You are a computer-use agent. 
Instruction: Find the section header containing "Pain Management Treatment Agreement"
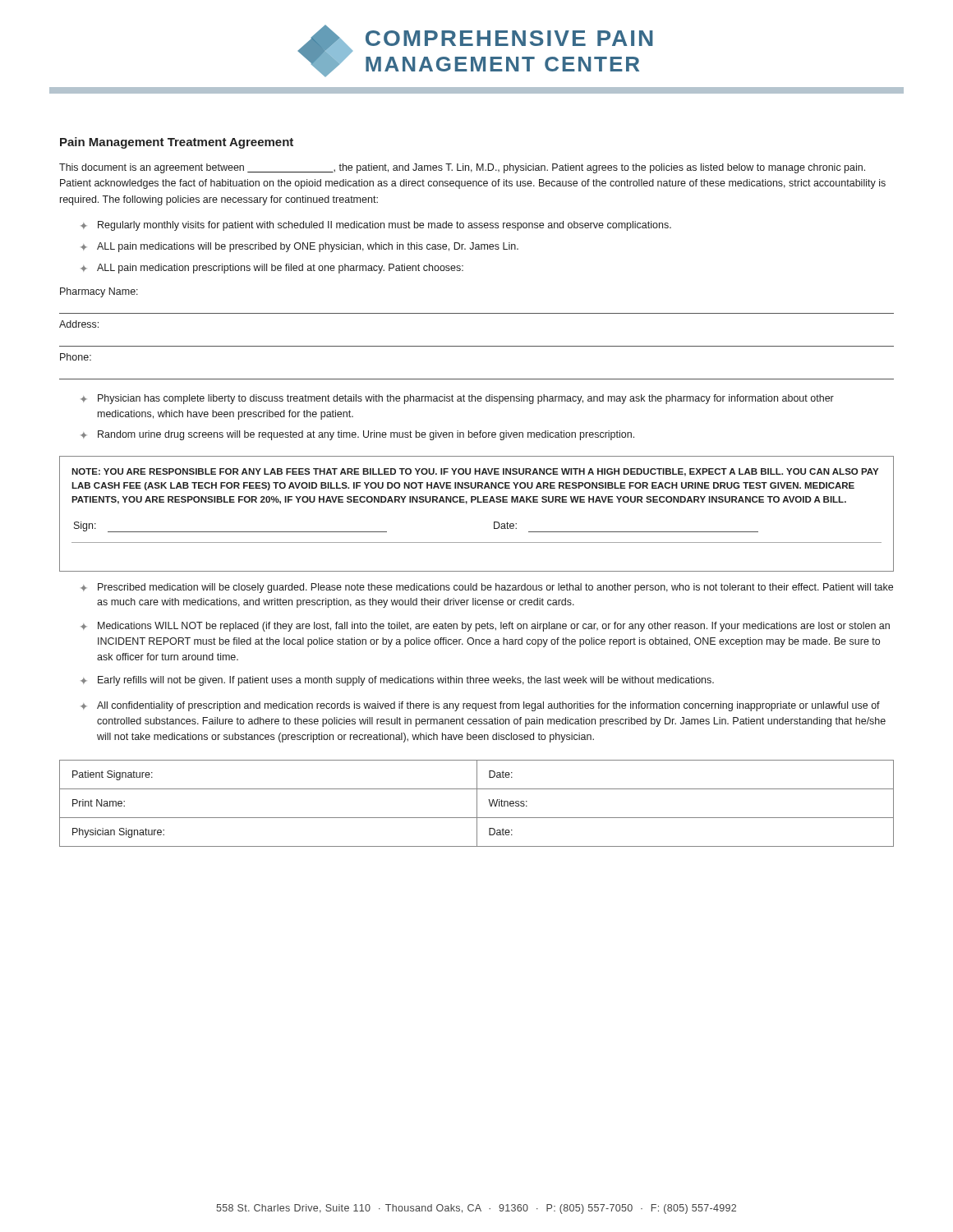click(x=176, y=142)
